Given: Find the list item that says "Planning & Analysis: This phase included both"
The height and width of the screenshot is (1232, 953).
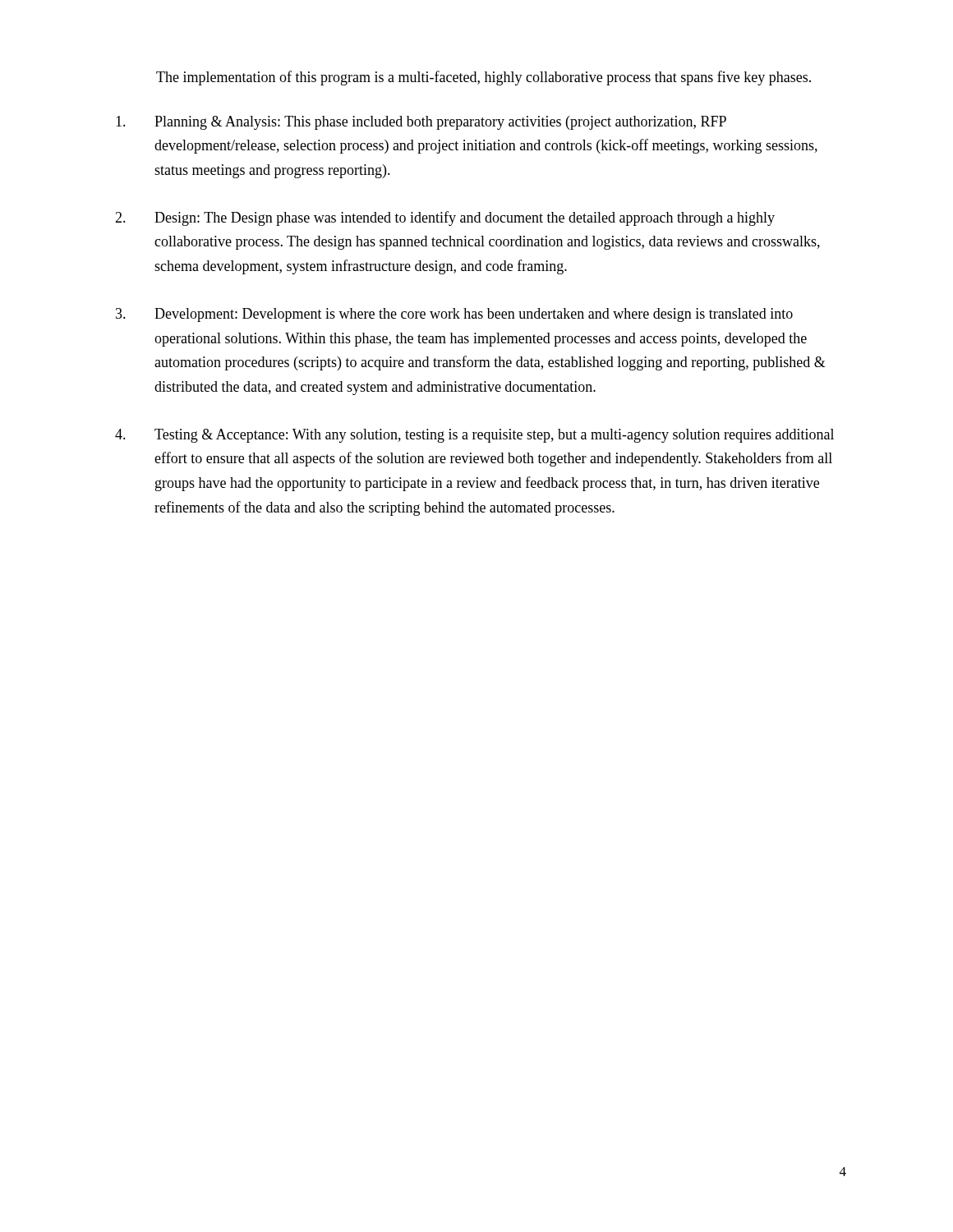Looking at the screenshot, I should (476, 146).
